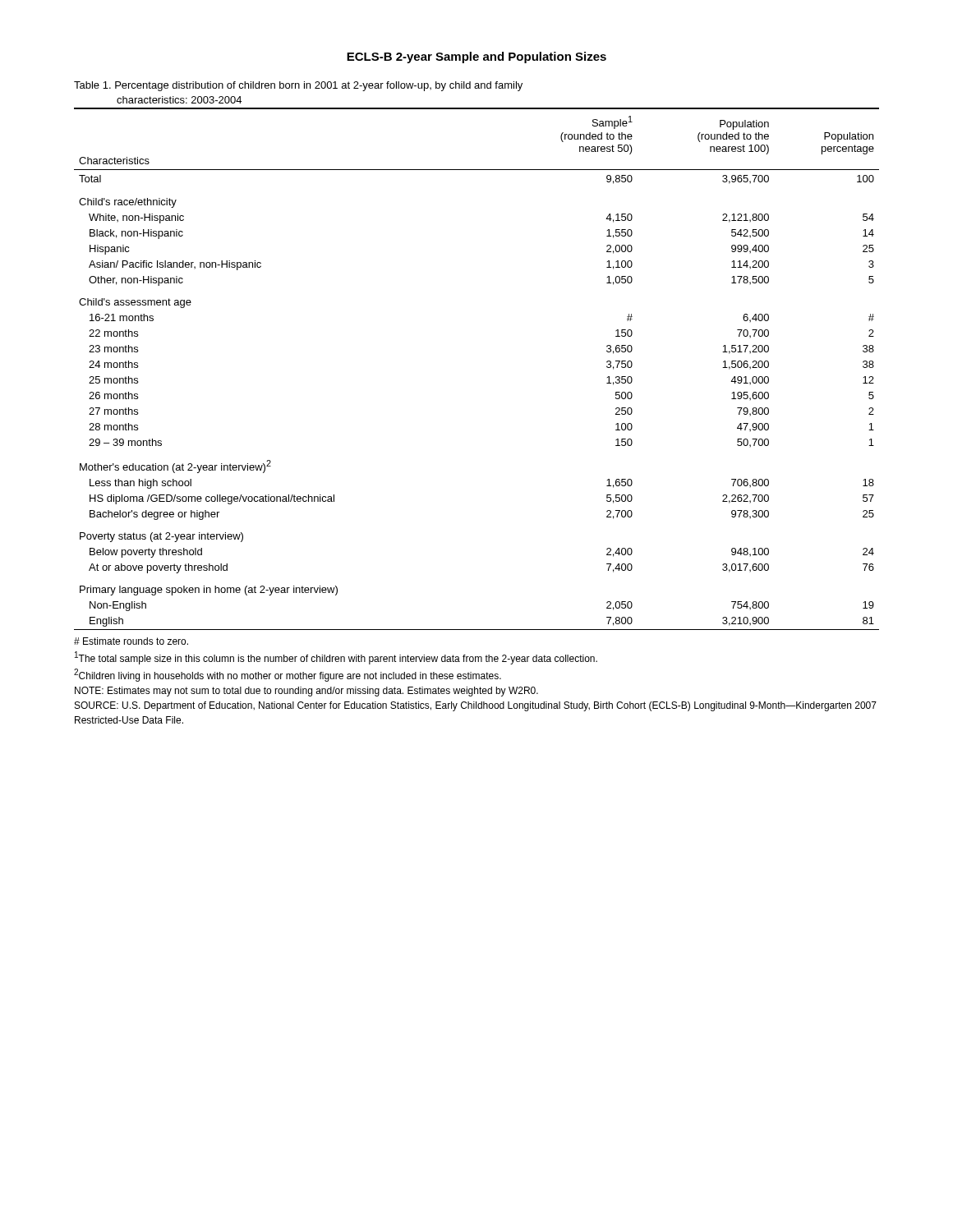
Task: Point to the region starting "Table 1. Percentage distribution of children born in"
Action: coord(298,92)
